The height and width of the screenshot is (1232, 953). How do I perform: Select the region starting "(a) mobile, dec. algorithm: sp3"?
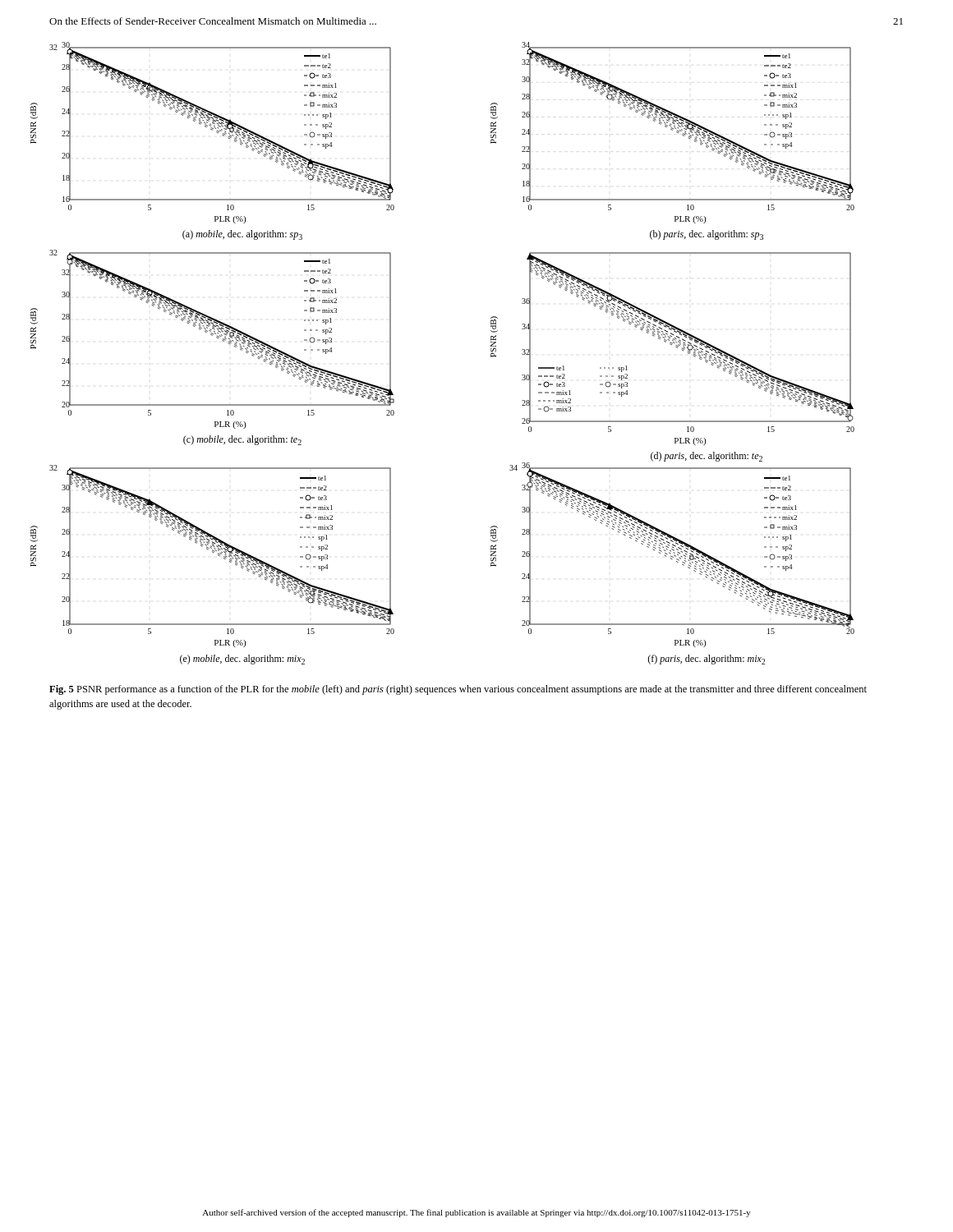pos(242,235)
